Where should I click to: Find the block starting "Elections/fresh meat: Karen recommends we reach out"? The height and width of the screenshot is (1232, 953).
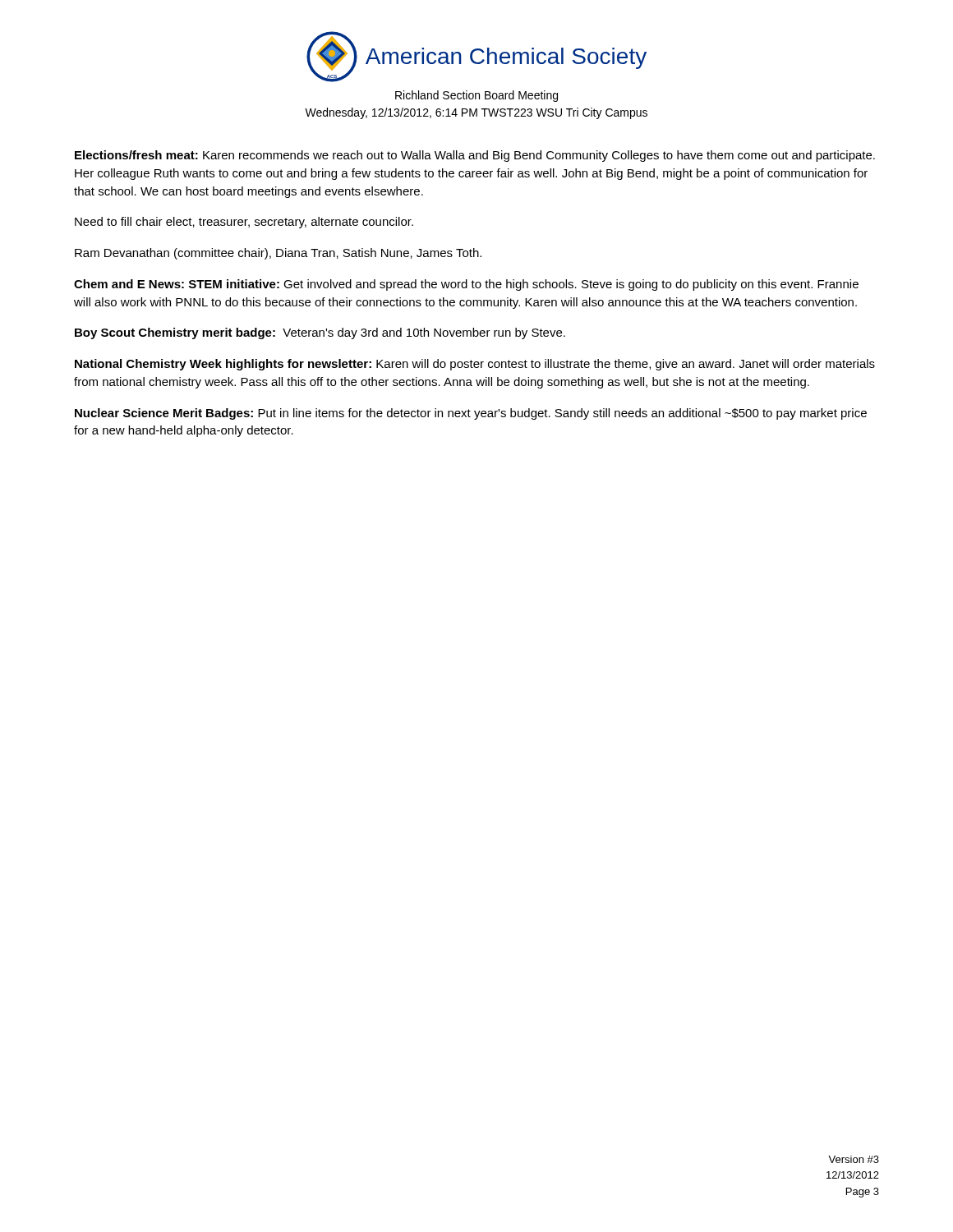(x=475, y=173)
